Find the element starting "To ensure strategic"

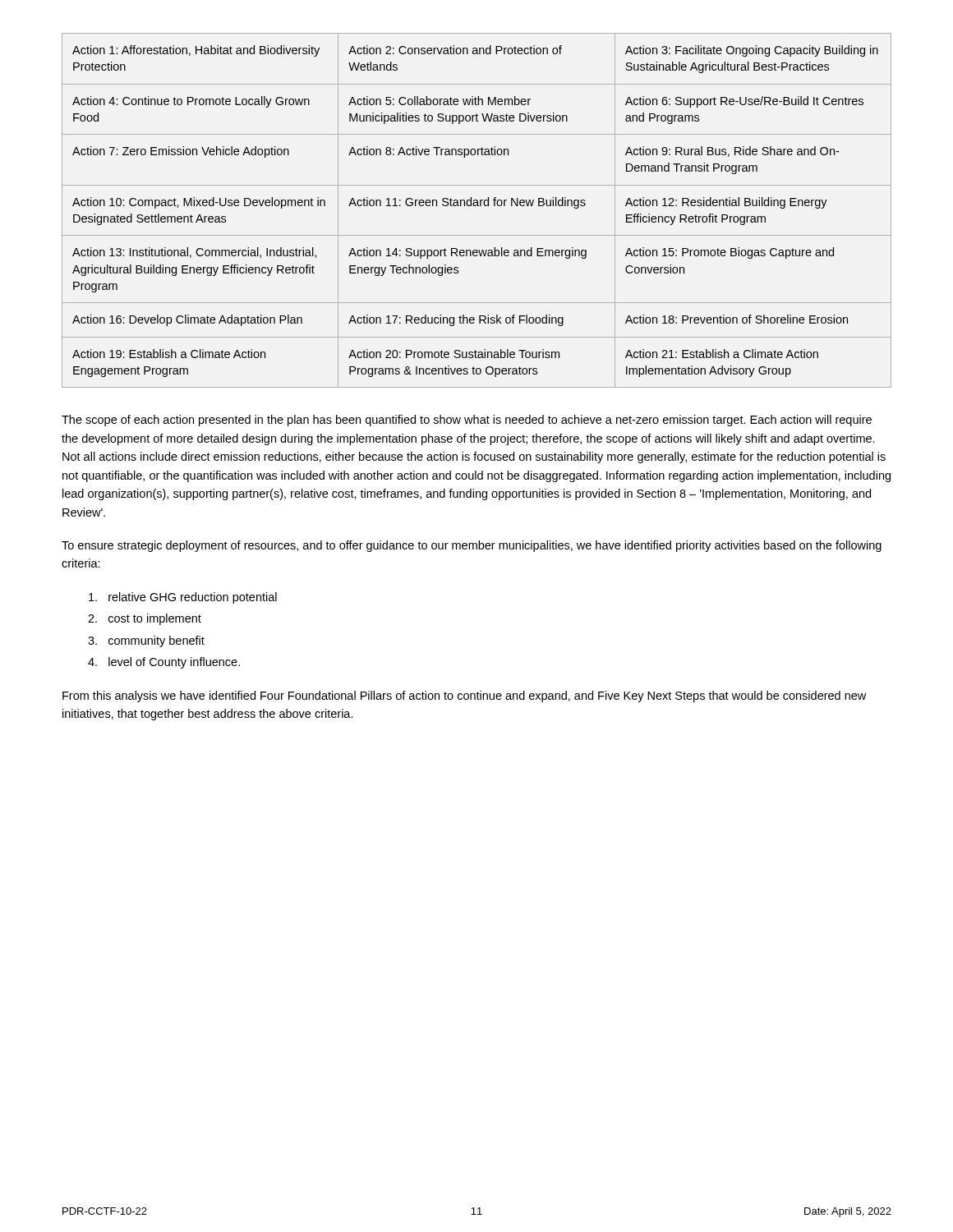click(472, 555)
